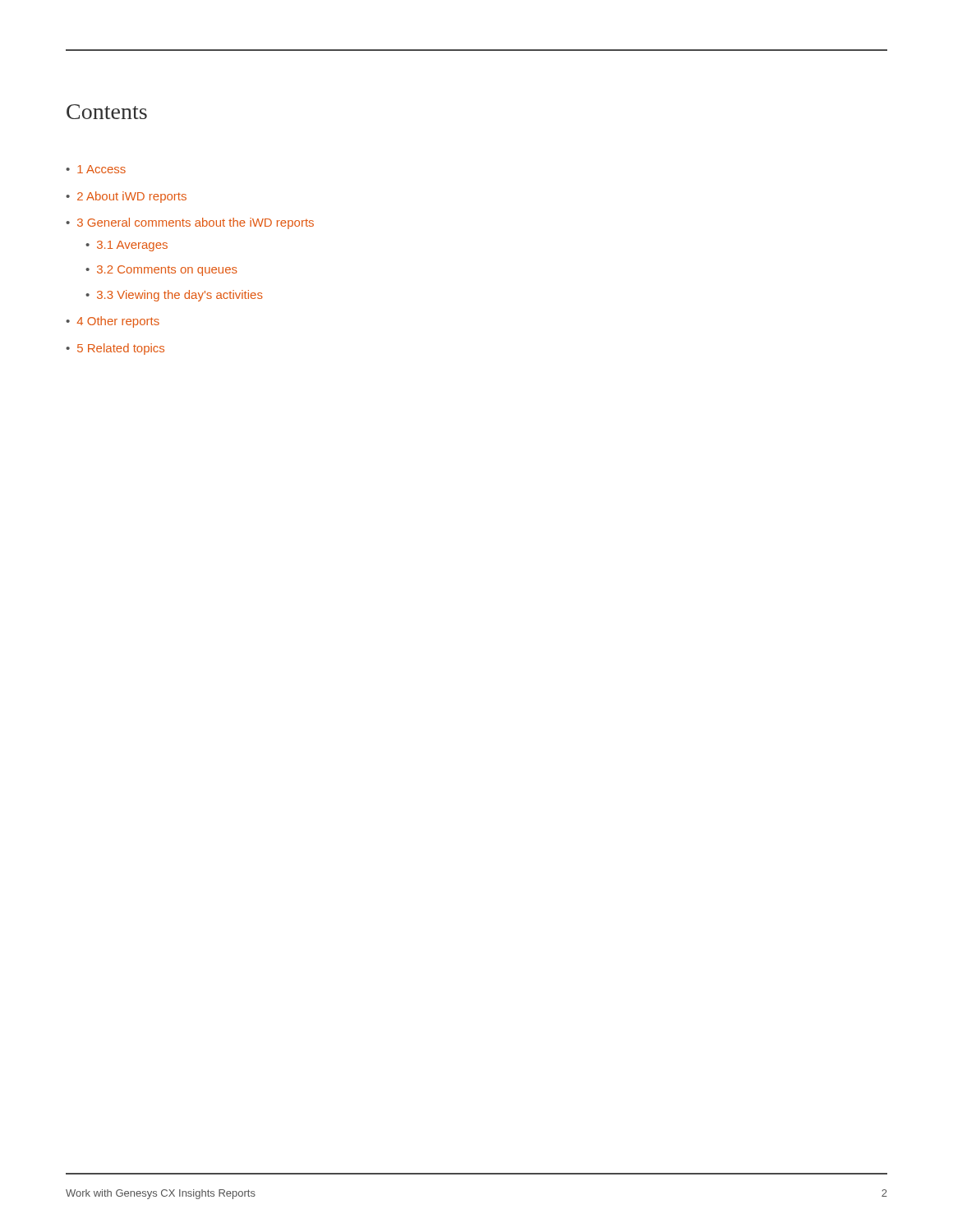Navigate to the region starting "• 4 Other reports"

113,321
